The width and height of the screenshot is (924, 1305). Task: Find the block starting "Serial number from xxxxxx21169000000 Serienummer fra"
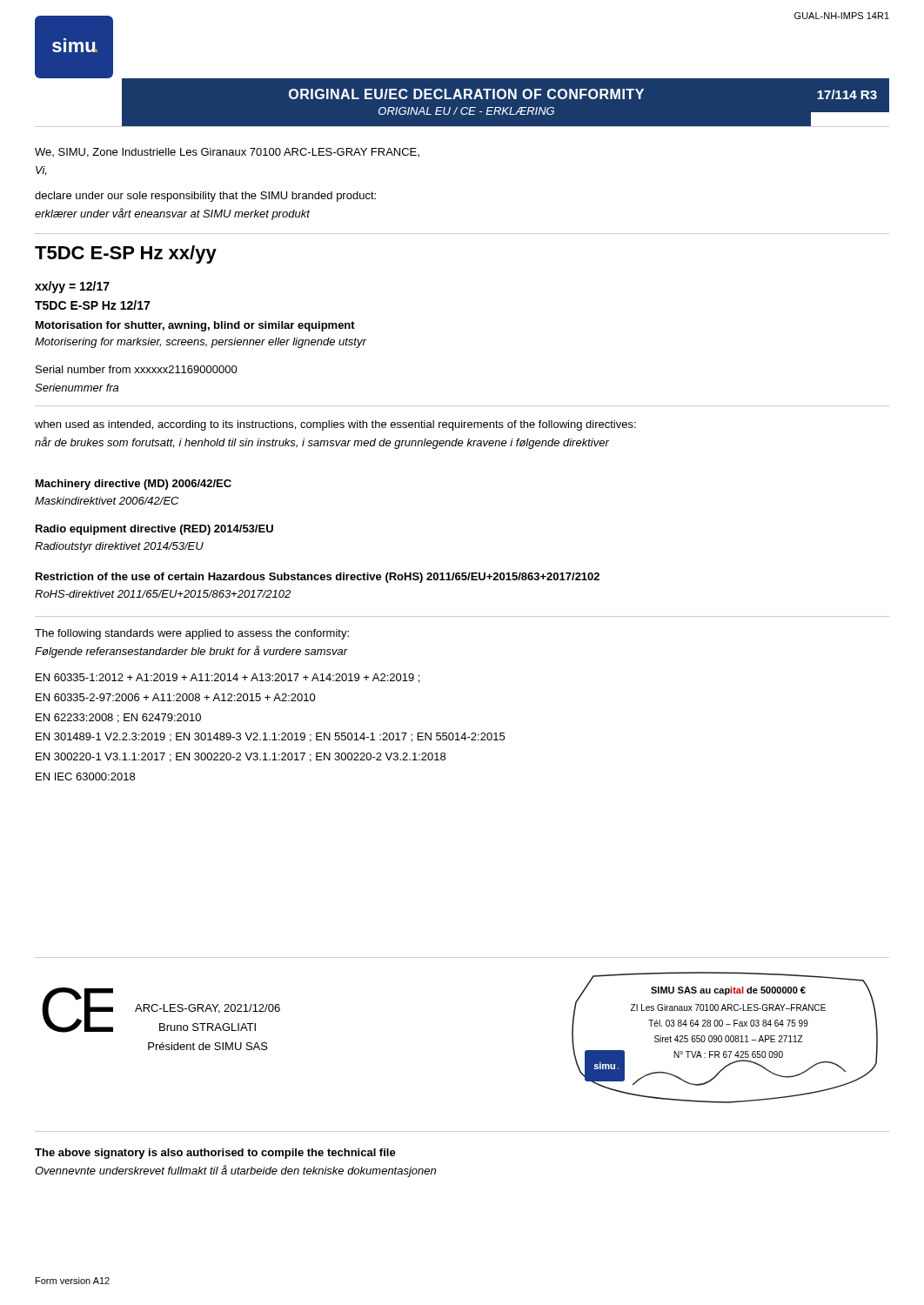tap(136, 378)
